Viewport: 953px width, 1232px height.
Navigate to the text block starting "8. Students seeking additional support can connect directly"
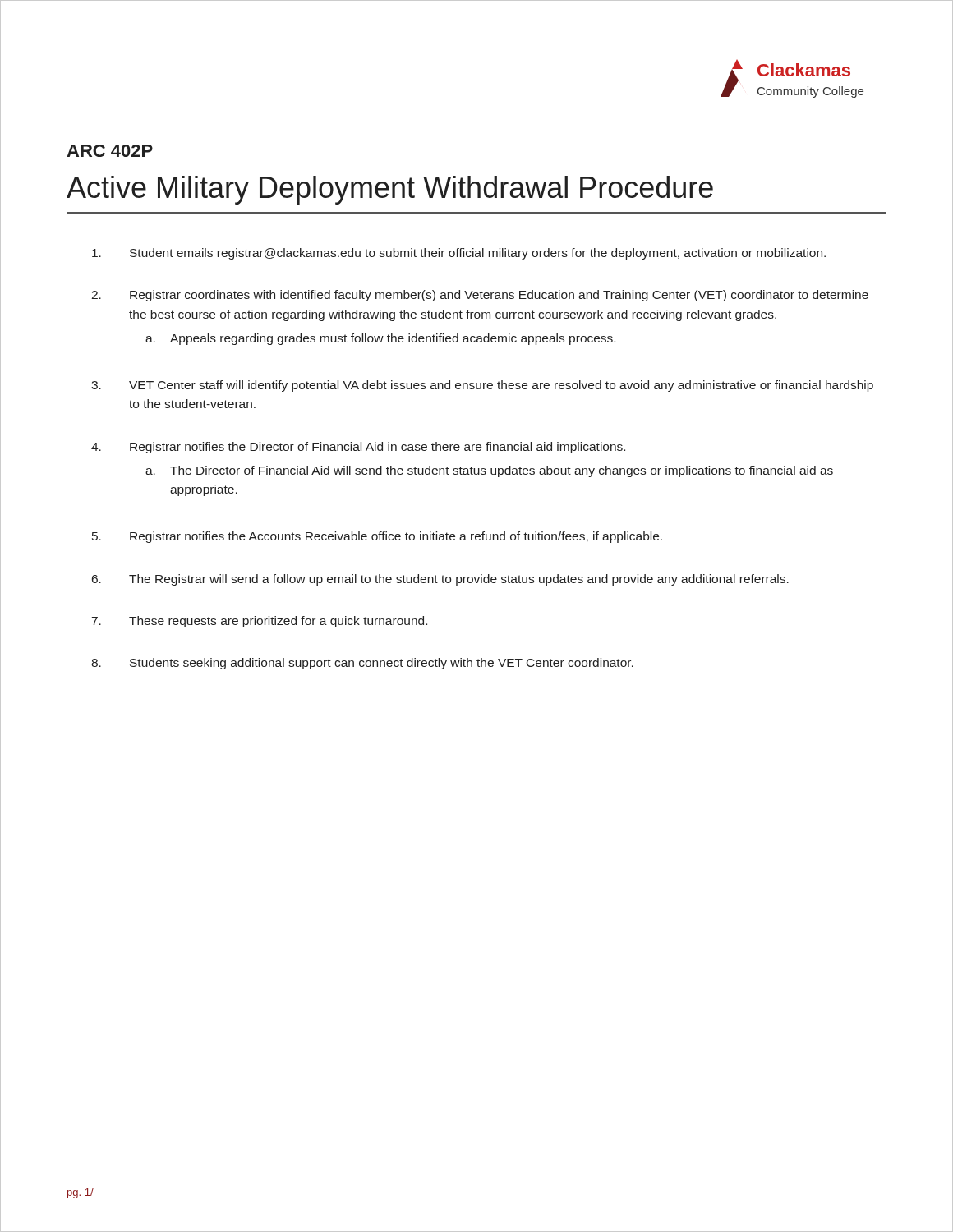pos(489,663)
